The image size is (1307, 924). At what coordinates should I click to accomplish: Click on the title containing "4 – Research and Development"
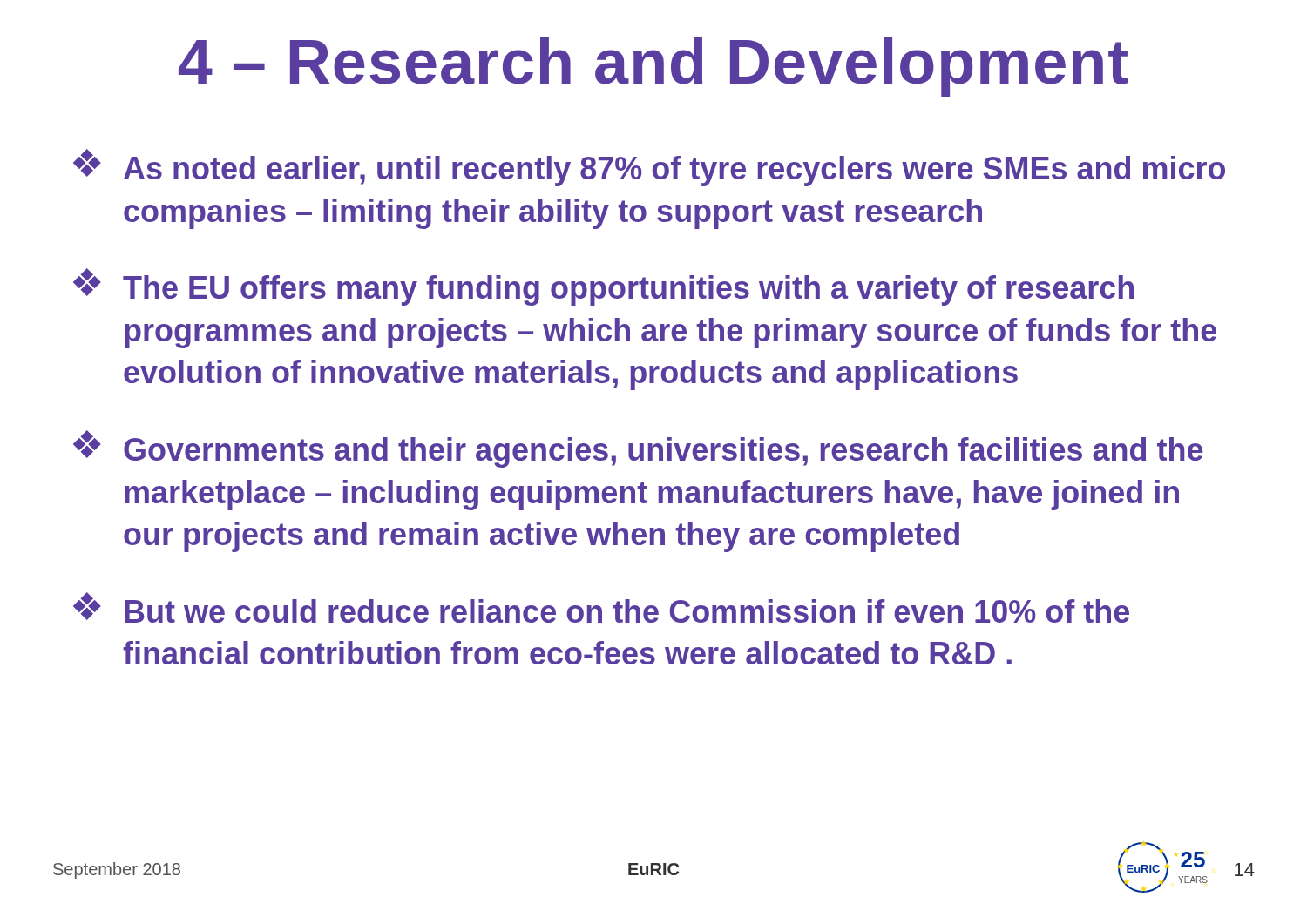point(654,62)
